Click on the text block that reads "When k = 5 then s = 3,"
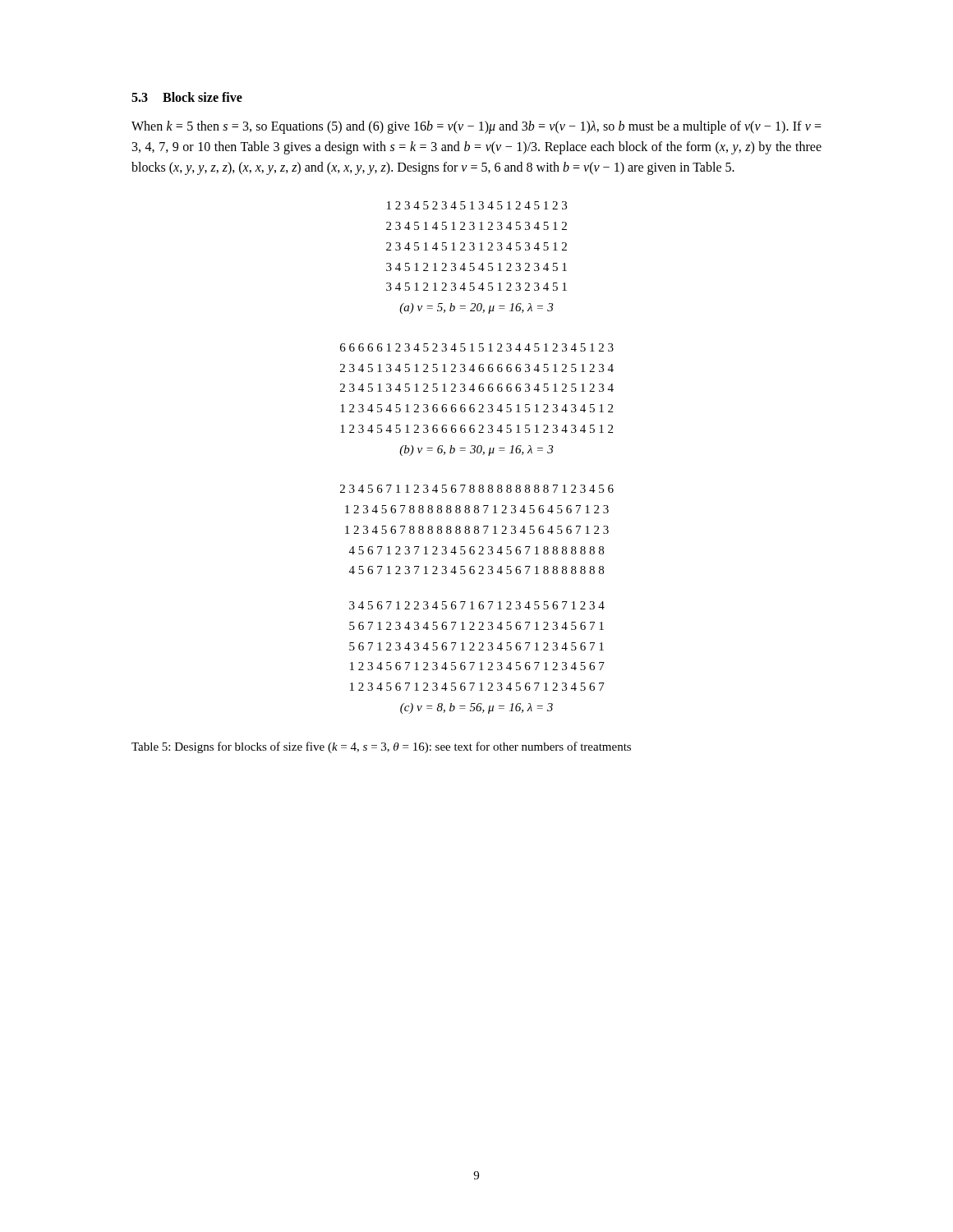 click(x=476, y=146)
